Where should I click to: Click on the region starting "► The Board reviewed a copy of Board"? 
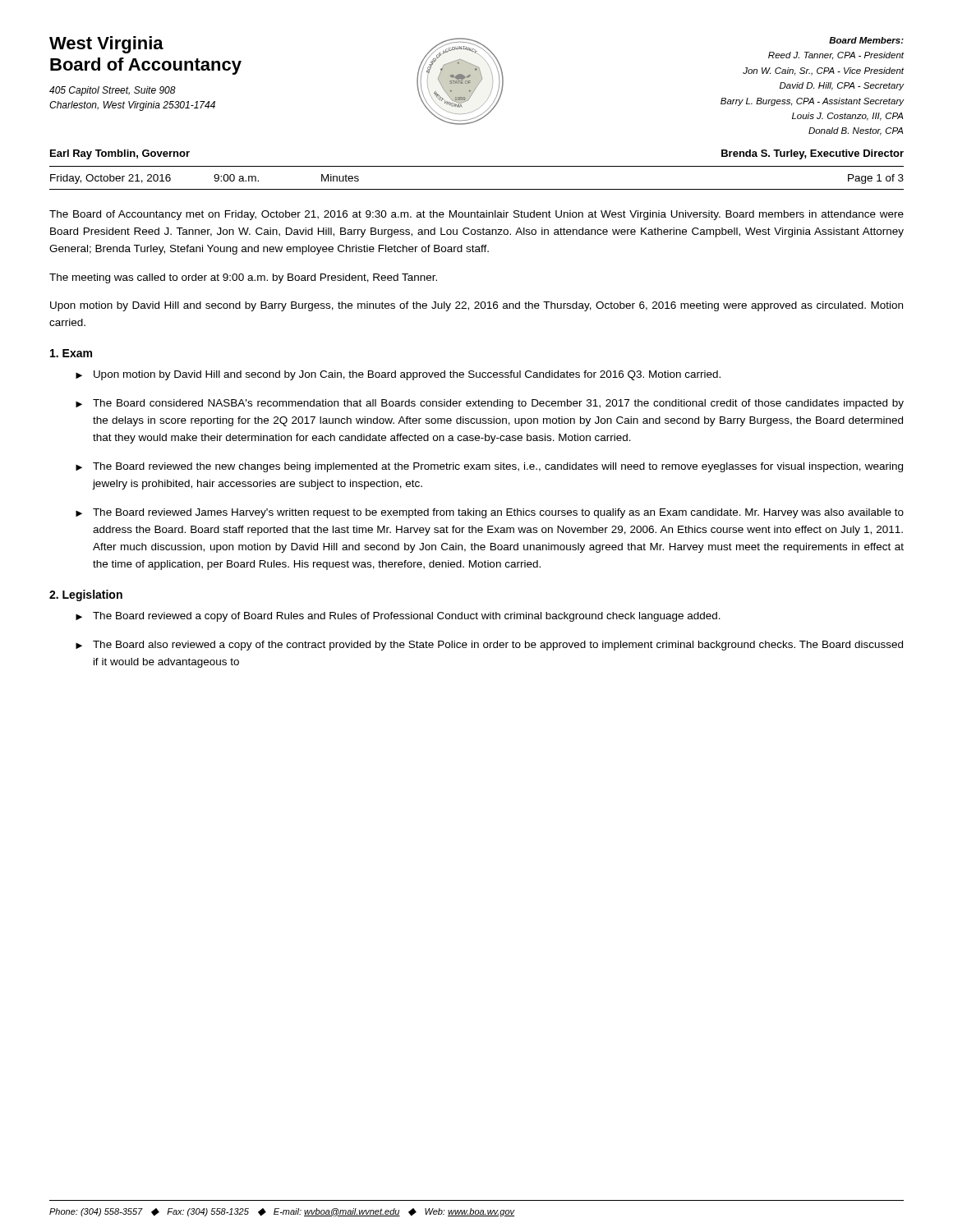coord(489,616)
